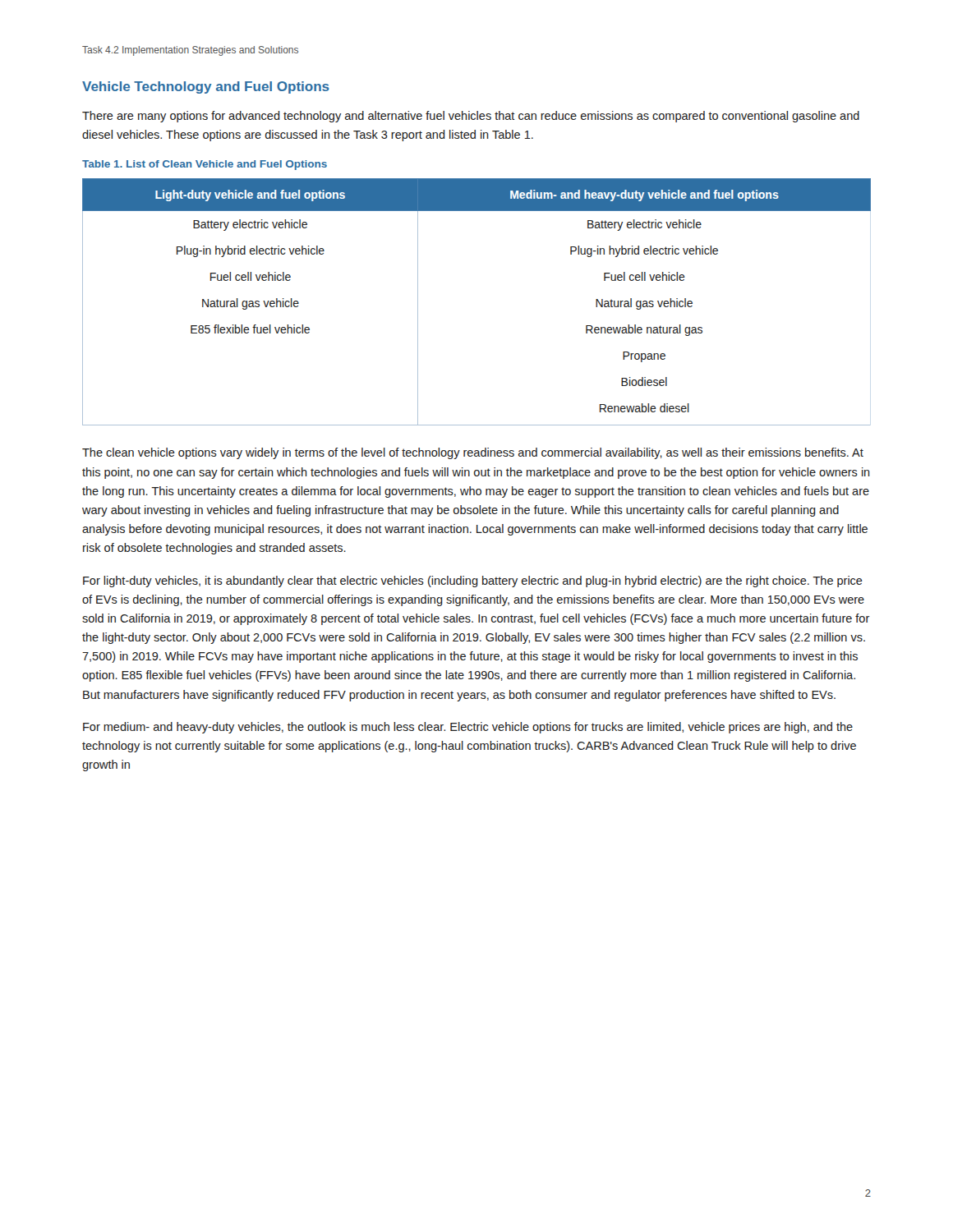
Task: Find the block on this page that starts "The clean vehicle options vary"
Action: [x=476, y=500]
